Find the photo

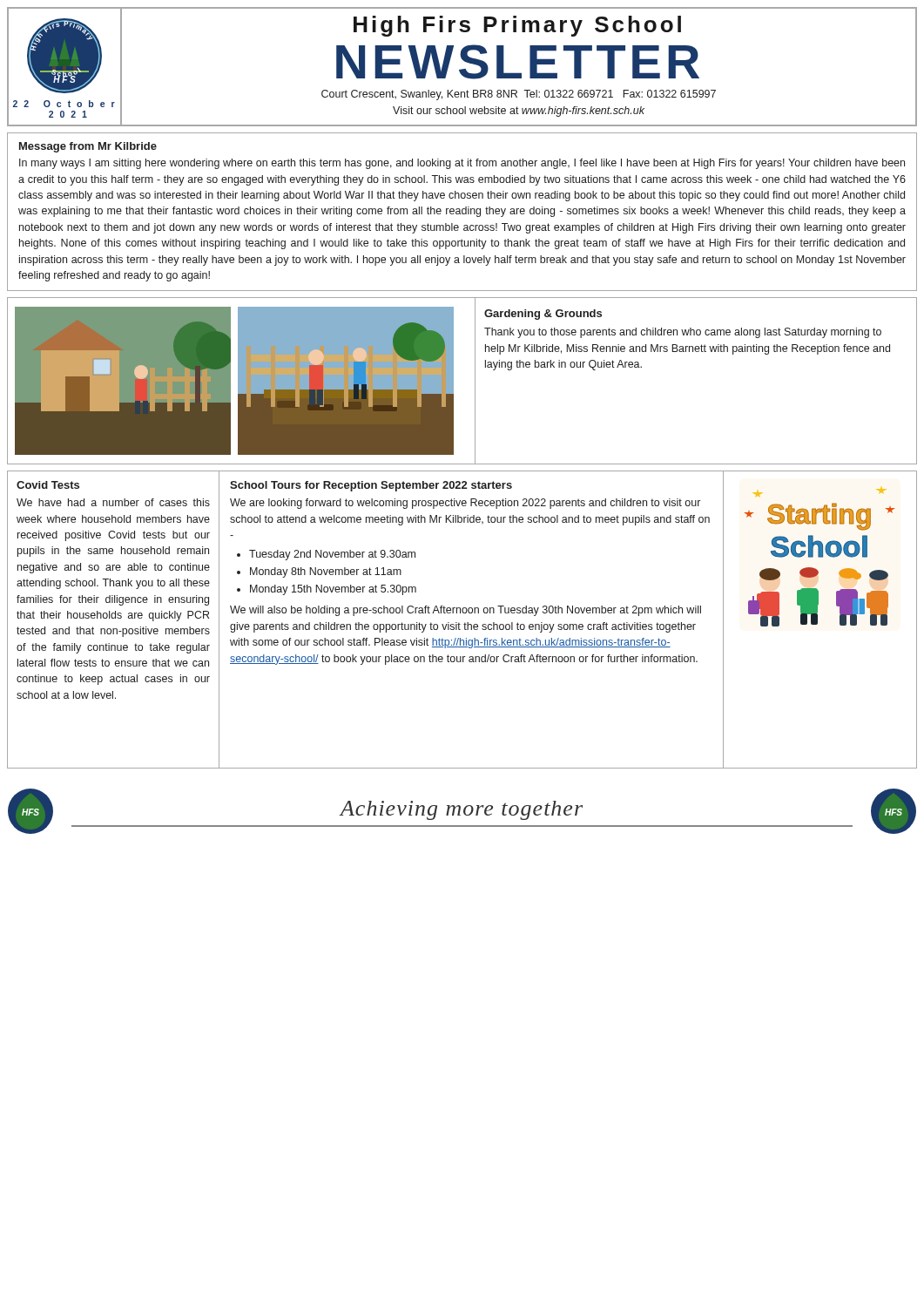pyautogui.click(x=241, y=381)
